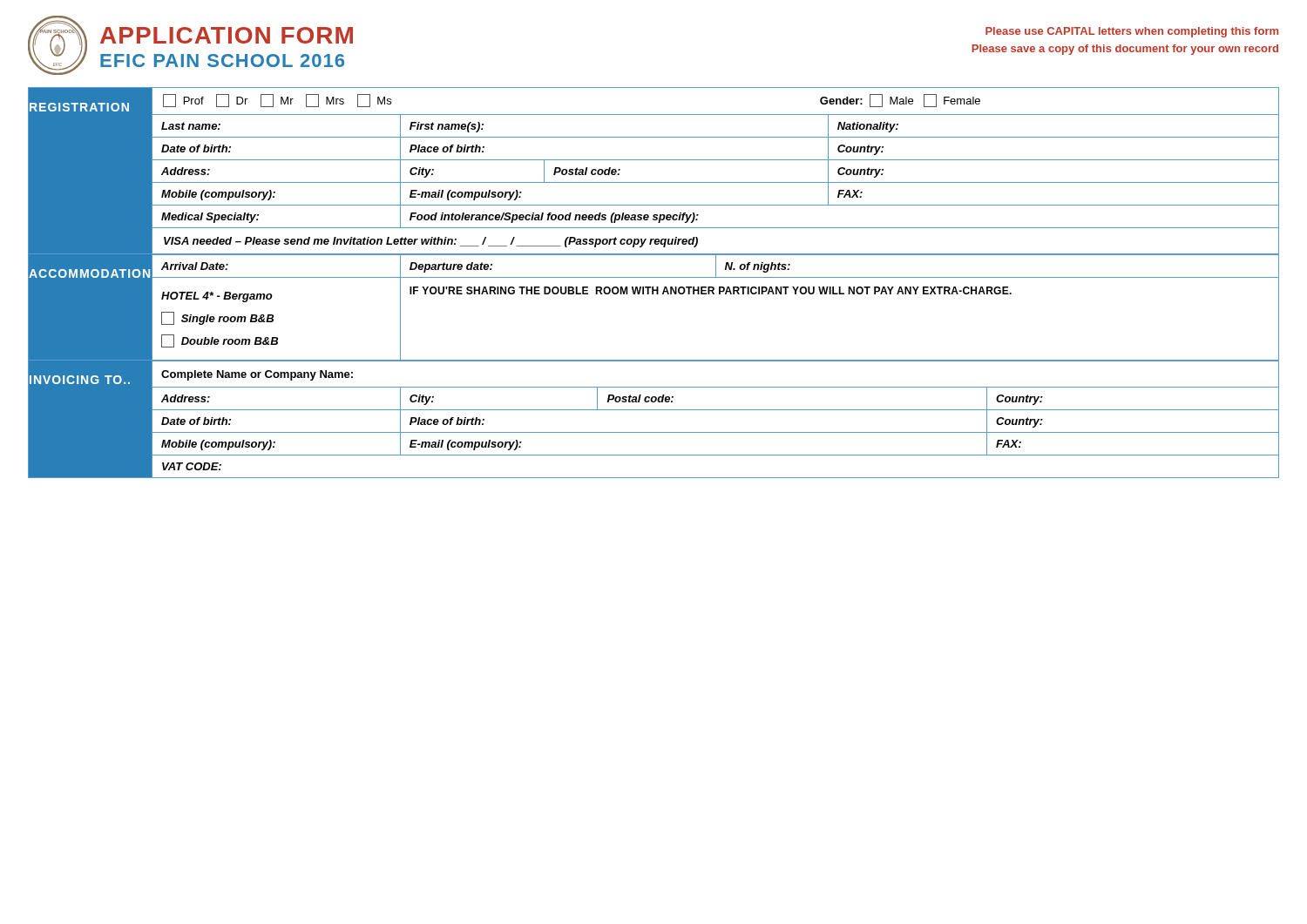The height and width of the screenshot is (924, 1307).
Task: Click on the table containing "Departure date:"
Action: pyautogui.click(x=715, y=307)
